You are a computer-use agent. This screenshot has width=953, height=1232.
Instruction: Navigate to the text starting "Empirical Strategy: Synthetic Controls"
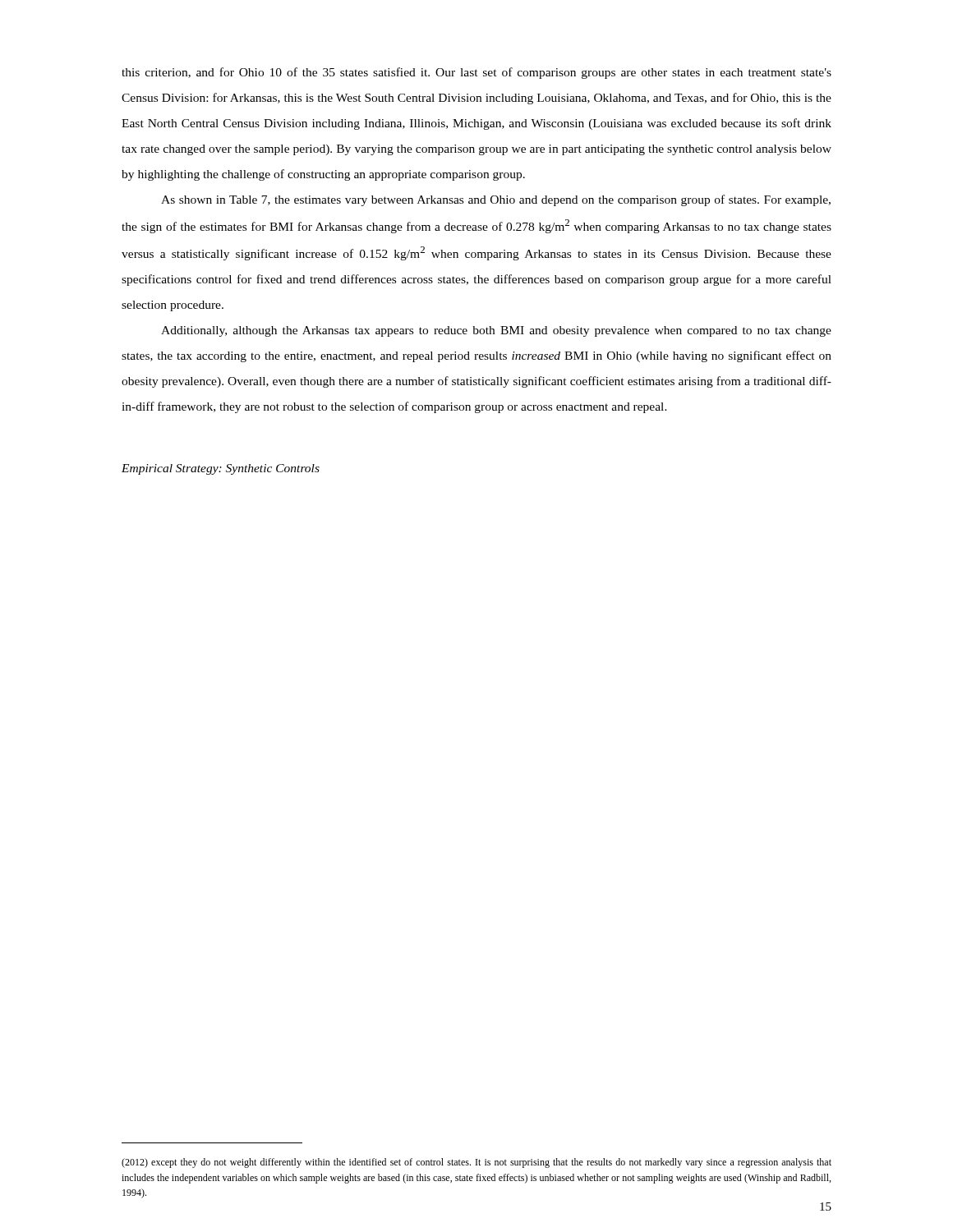tap(221, 468)
